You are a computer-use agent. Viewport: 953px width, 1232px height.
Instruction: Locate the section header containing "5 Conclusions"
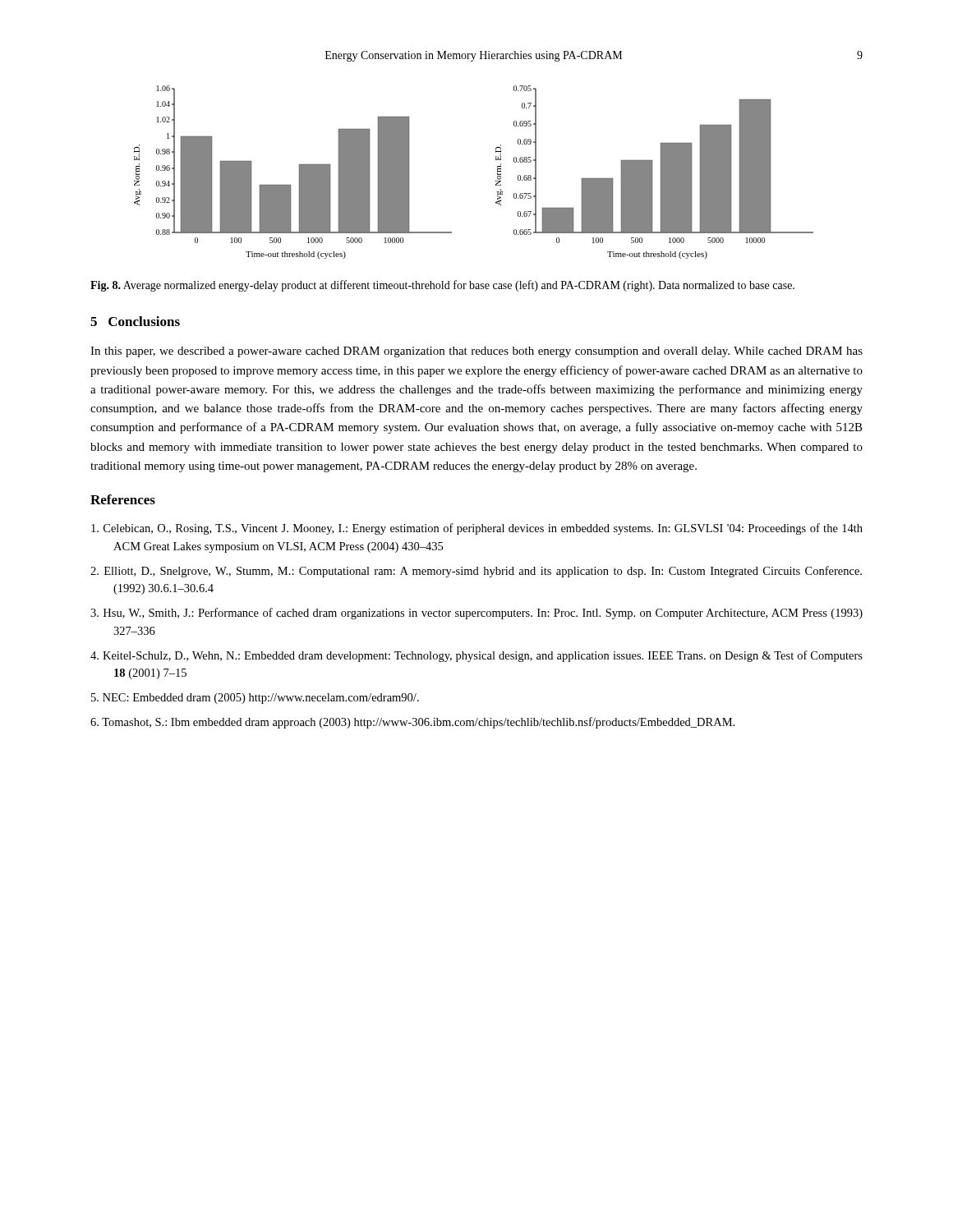[x=135, y=322]
